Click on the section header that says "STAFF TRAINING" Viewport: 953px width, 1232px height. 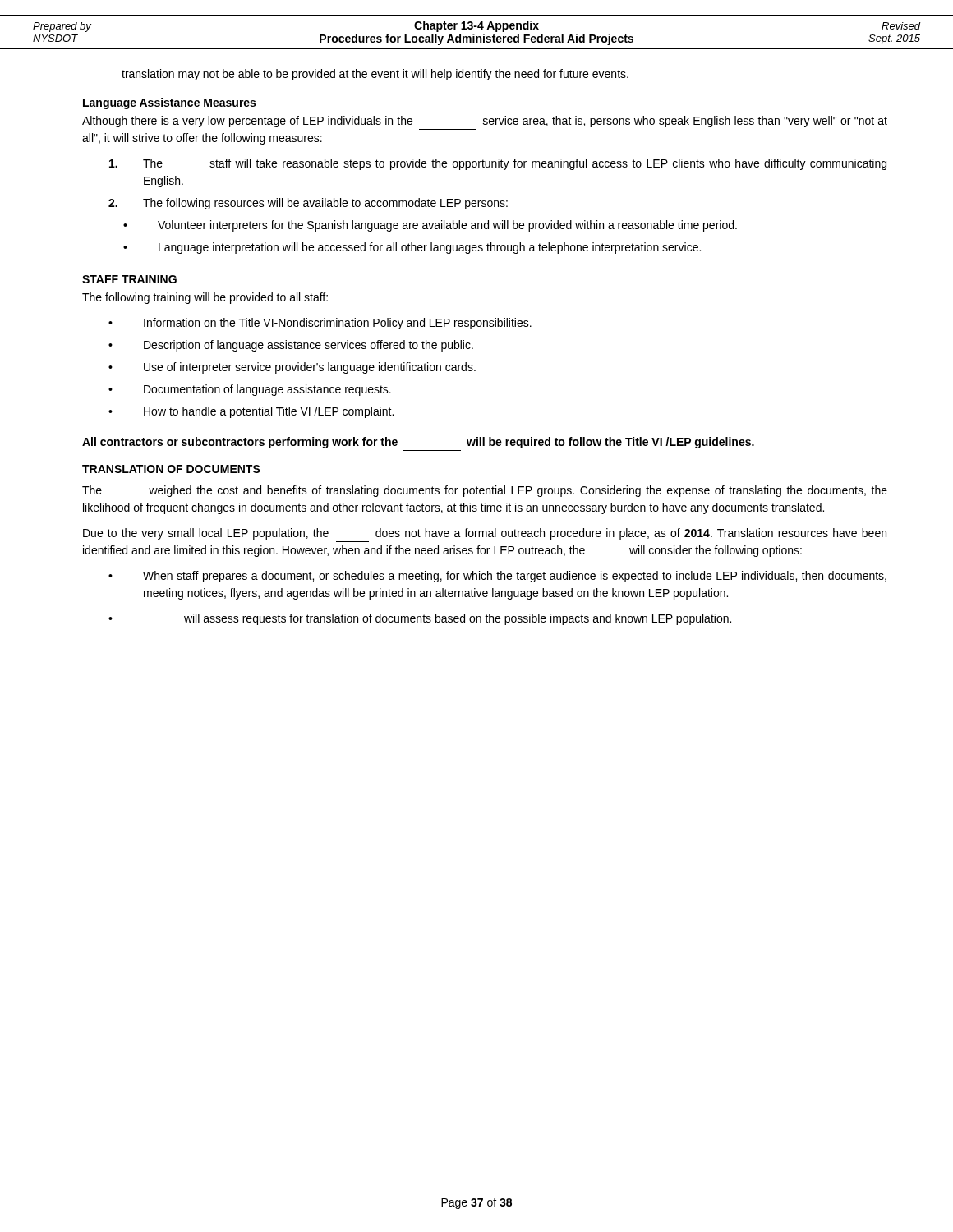point(130,279)
